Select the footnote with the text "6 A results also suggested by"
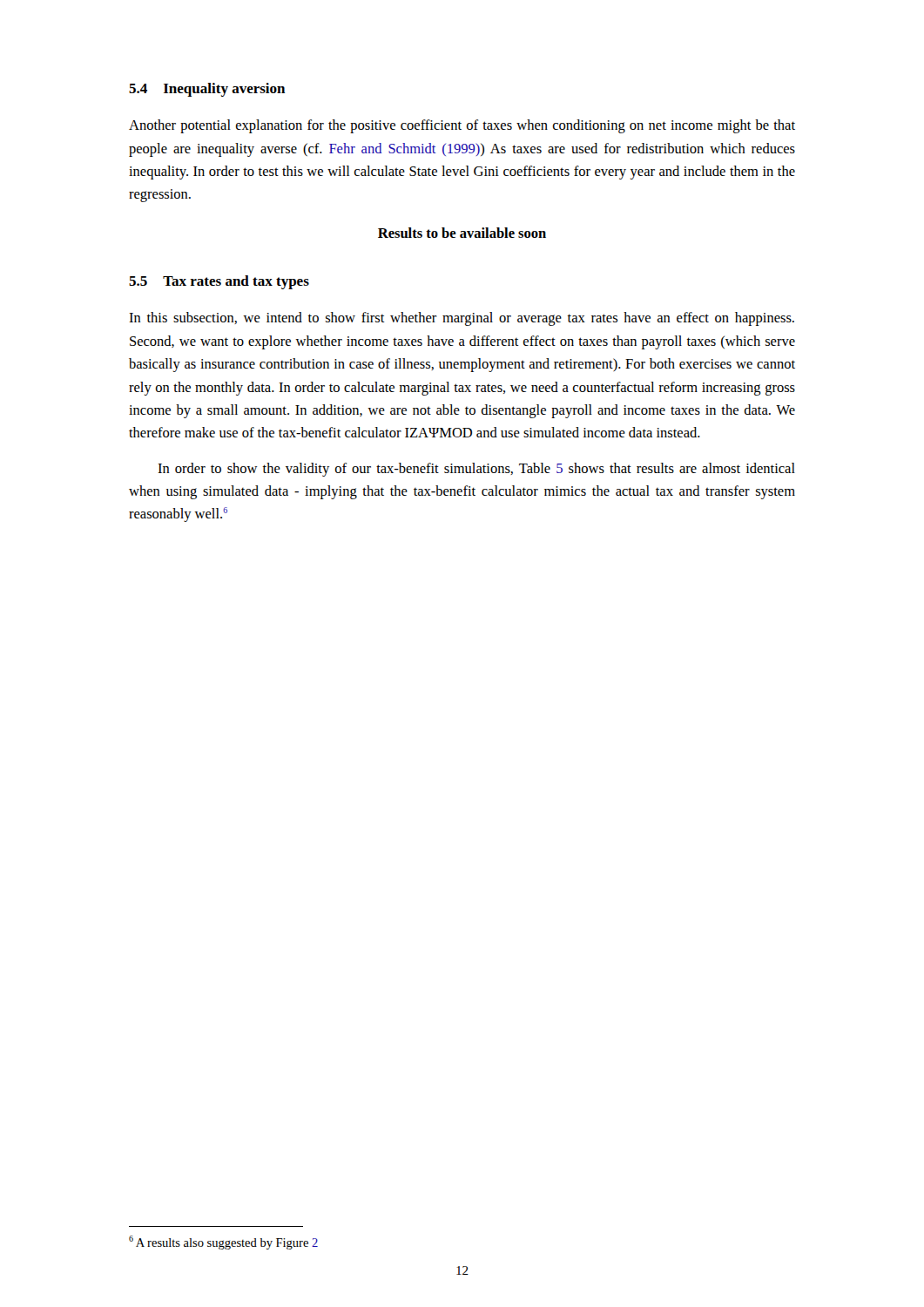Viewport: 924px width, 1307px height. coord(224,1242)
